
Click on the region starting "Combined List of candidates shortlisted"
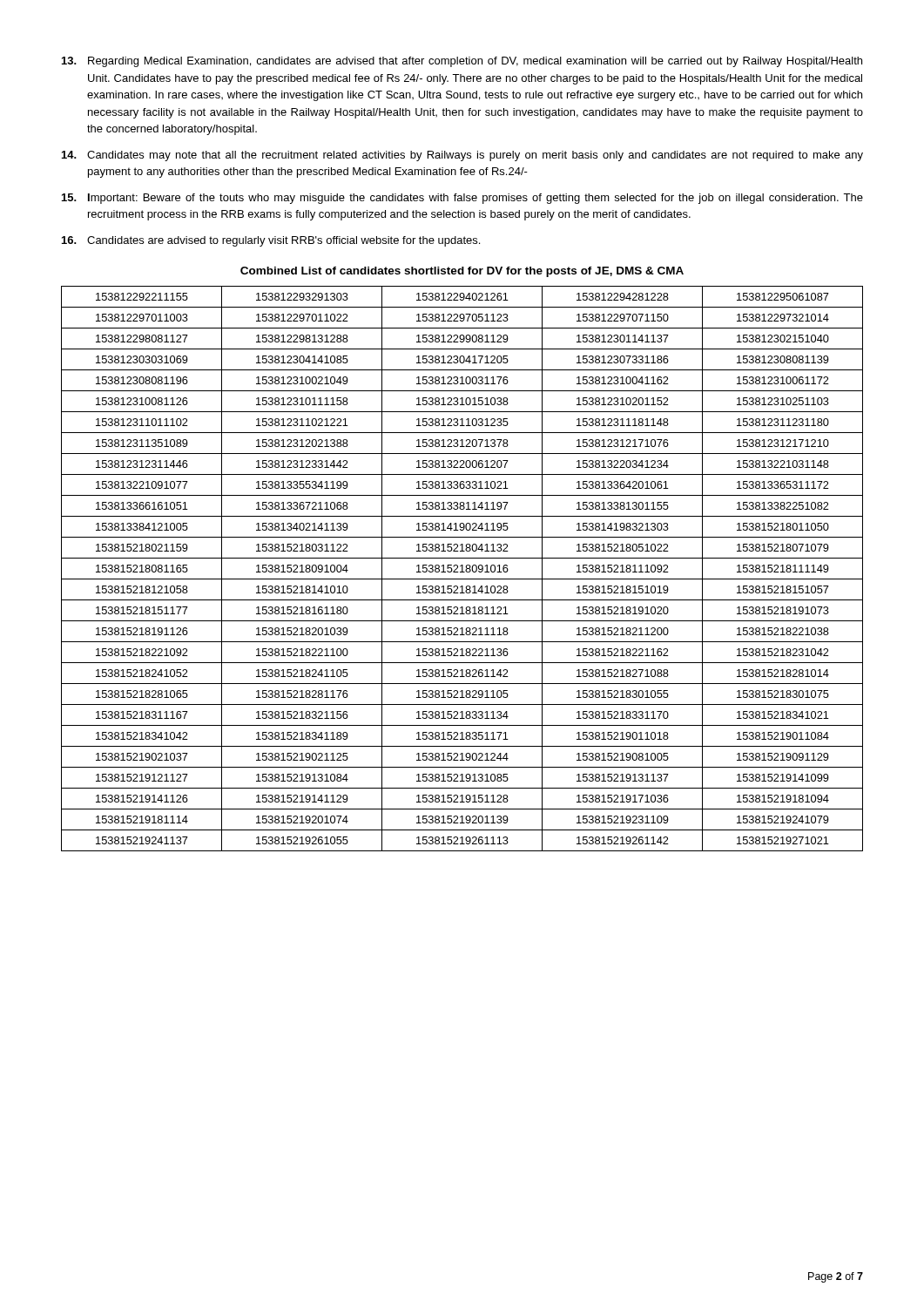pyautogui.click(x=462, y=271)
